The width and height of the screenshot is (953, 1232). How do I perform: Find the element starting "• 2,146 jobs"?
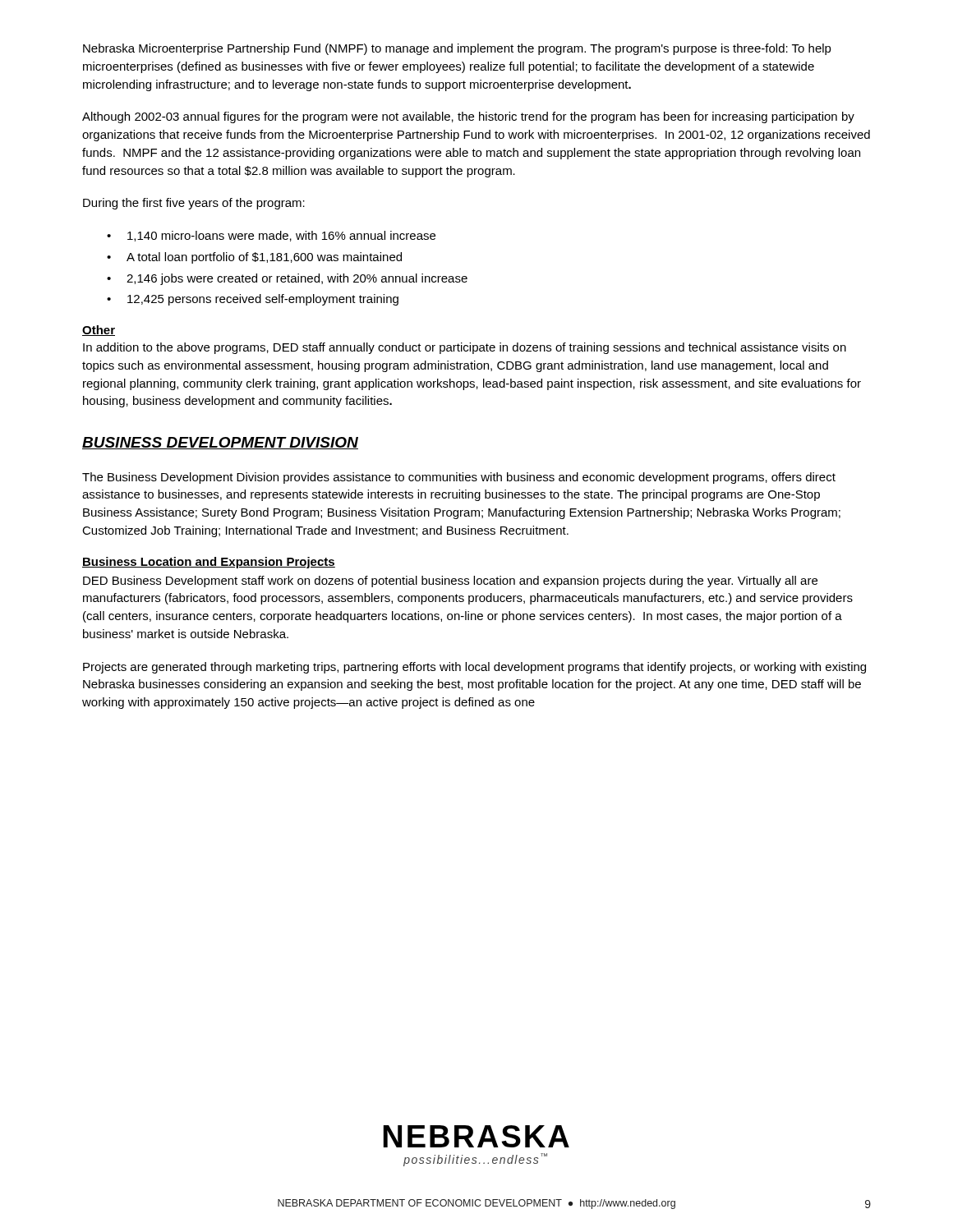click(x=287, y=278)
